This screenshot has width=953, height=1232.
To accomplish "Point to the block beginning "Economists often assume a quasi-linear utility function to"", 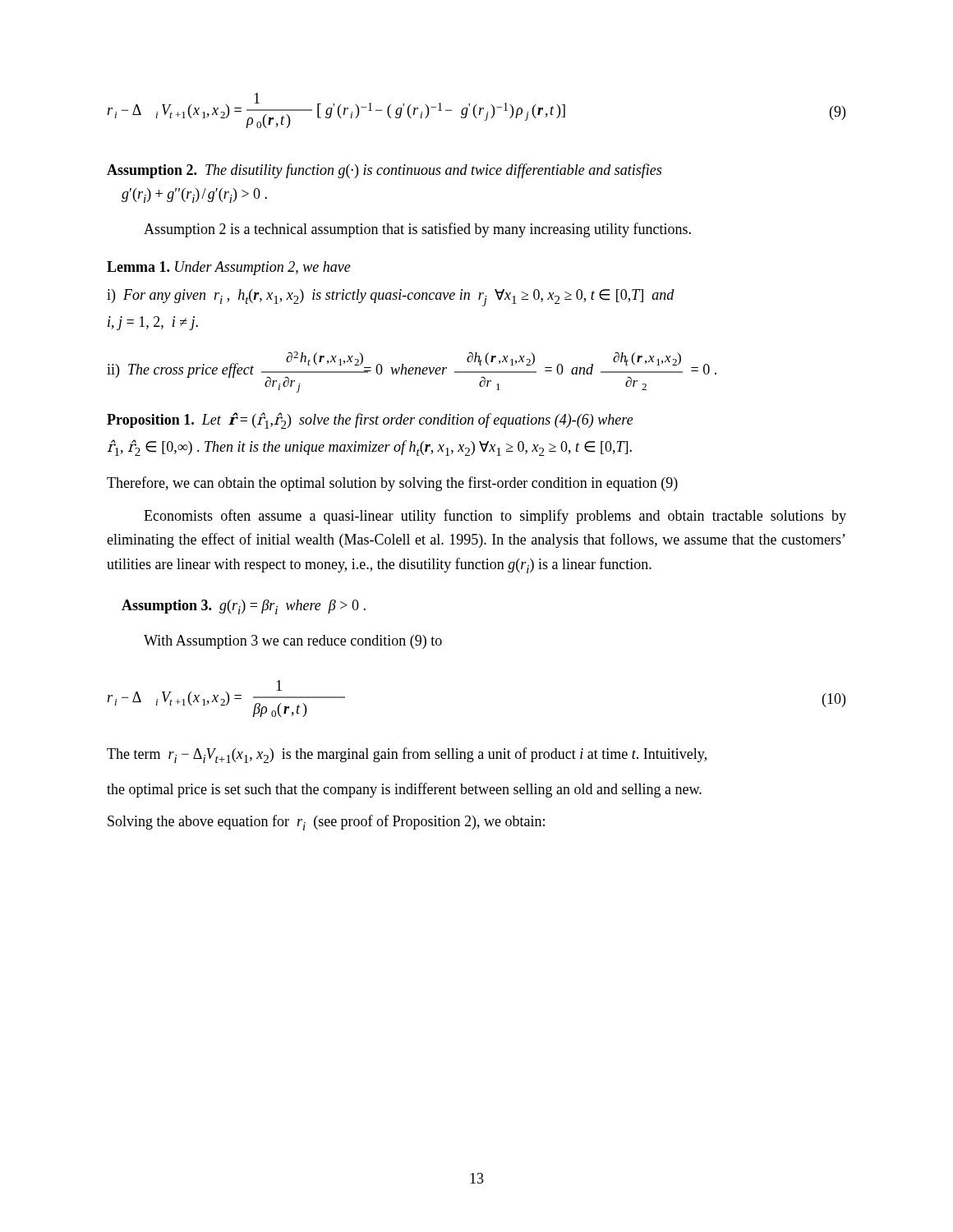I will click(476, 541).
